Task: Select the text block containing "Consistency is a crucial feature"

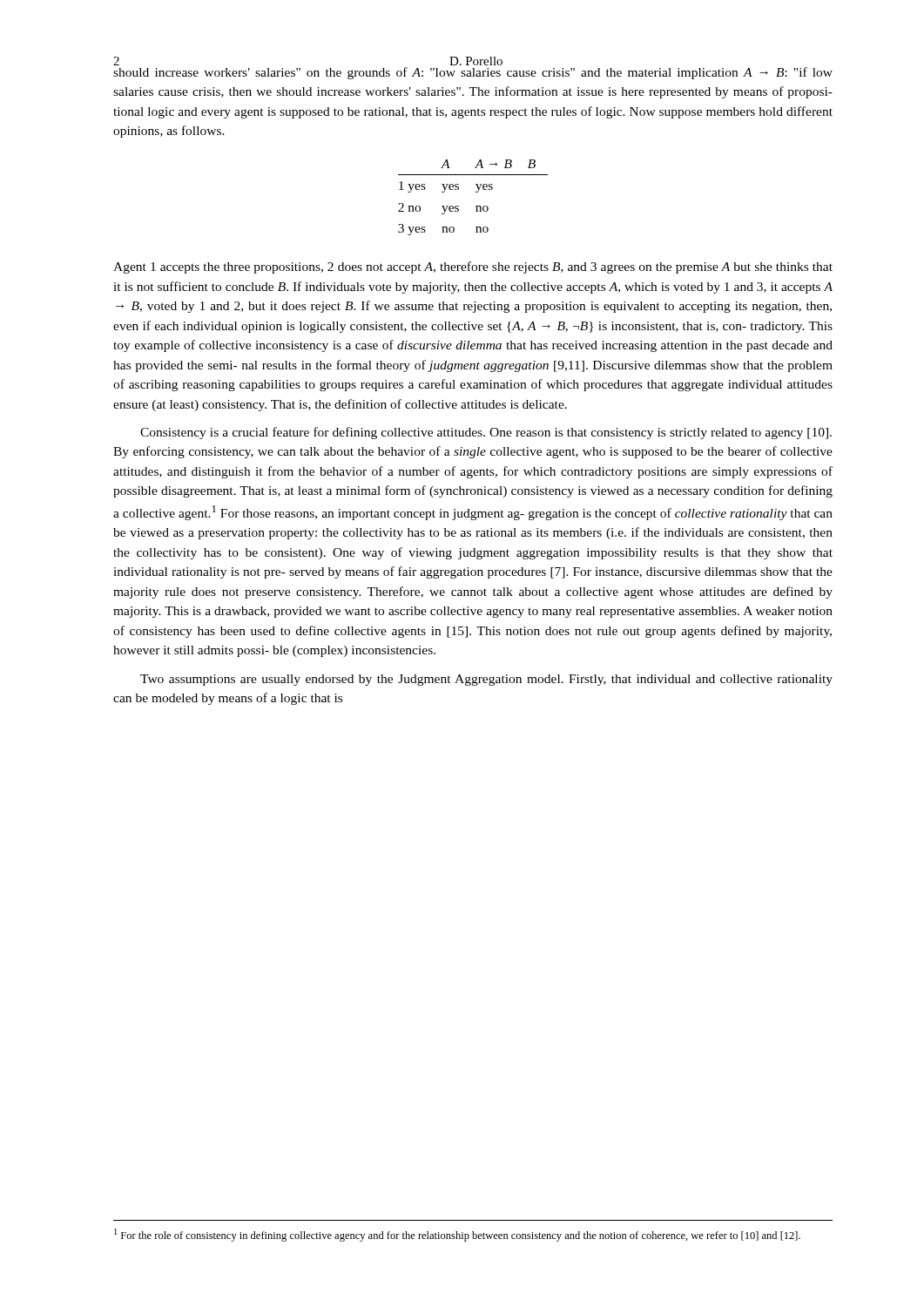Action: tap(473, 541)
